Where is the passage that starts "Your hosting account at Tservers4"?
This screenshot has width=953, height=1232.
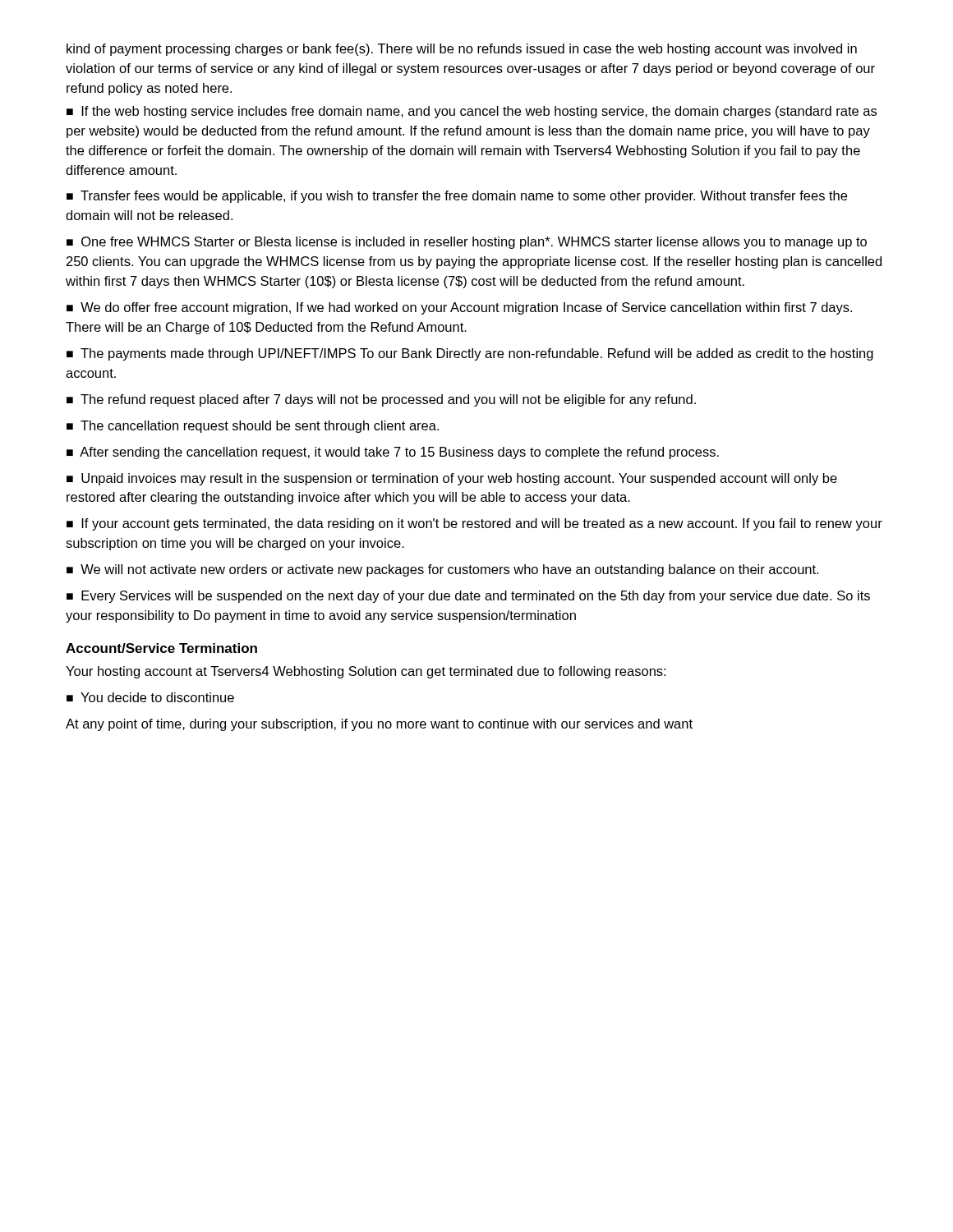tap(366, 671)
